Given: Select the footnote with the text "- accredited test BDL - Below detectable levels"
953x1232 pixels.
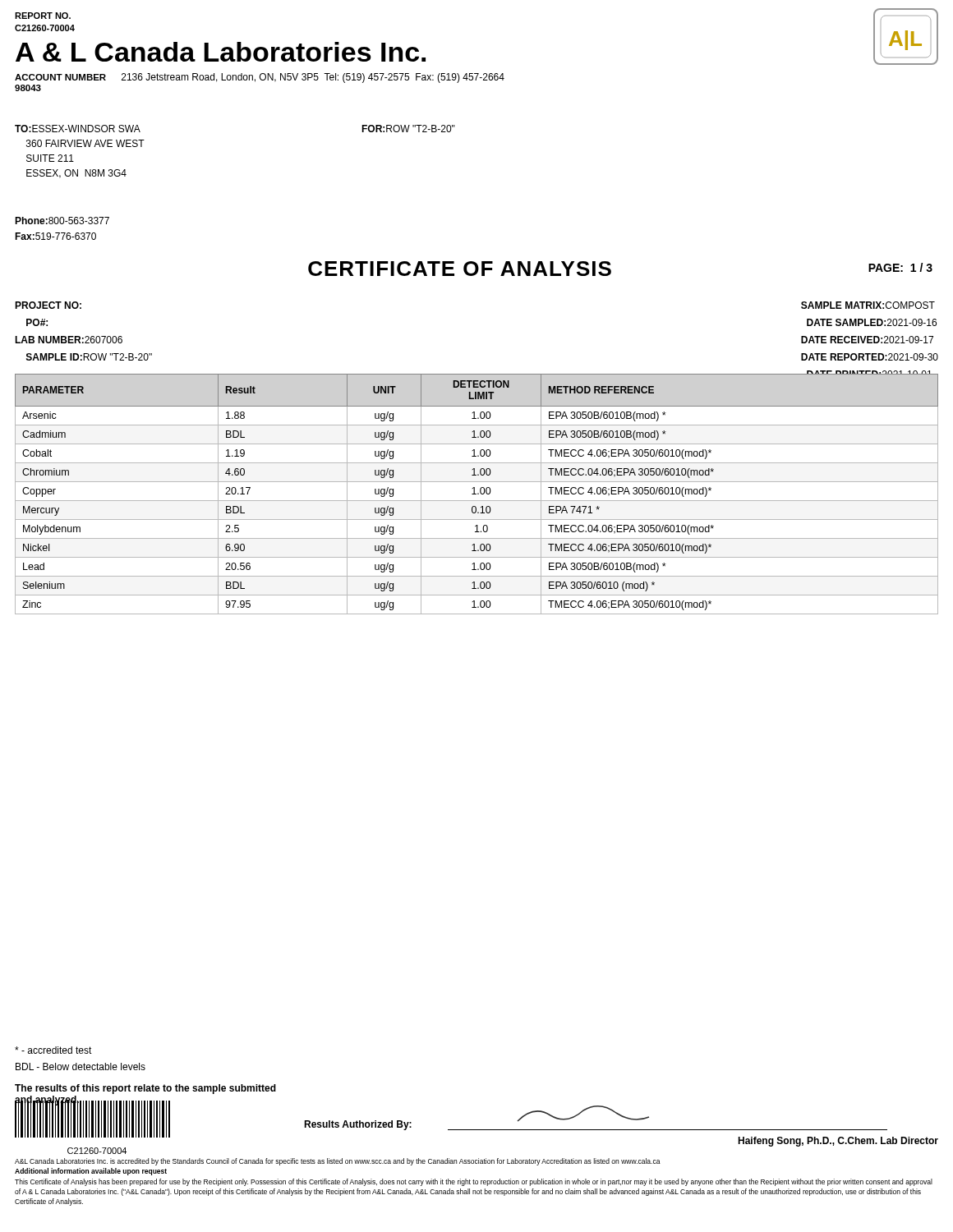Looking at the screenshot, I should coord(80,1059).
